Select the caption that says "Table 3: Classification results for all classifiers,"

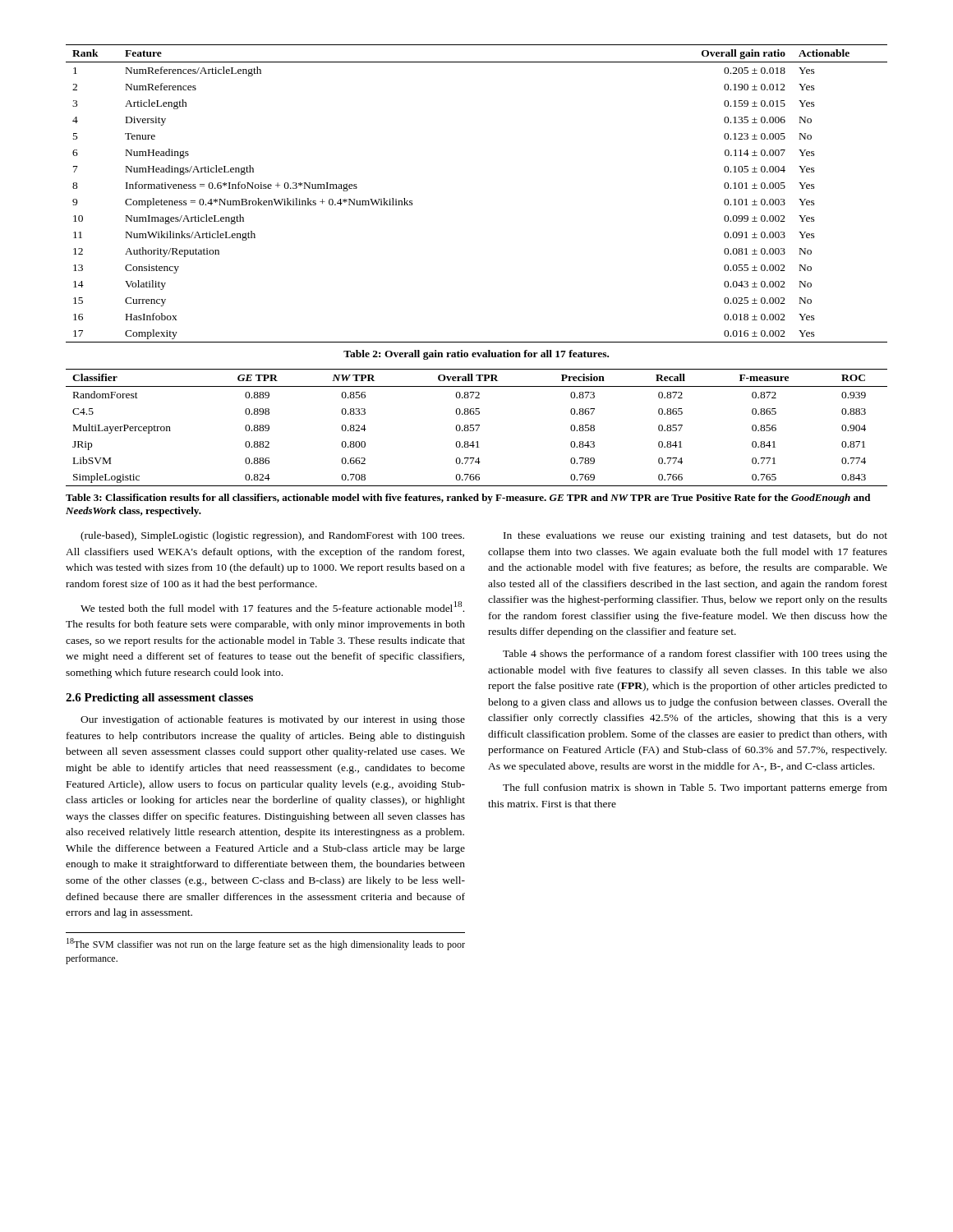pyautogui.click(x=468, y=504)
